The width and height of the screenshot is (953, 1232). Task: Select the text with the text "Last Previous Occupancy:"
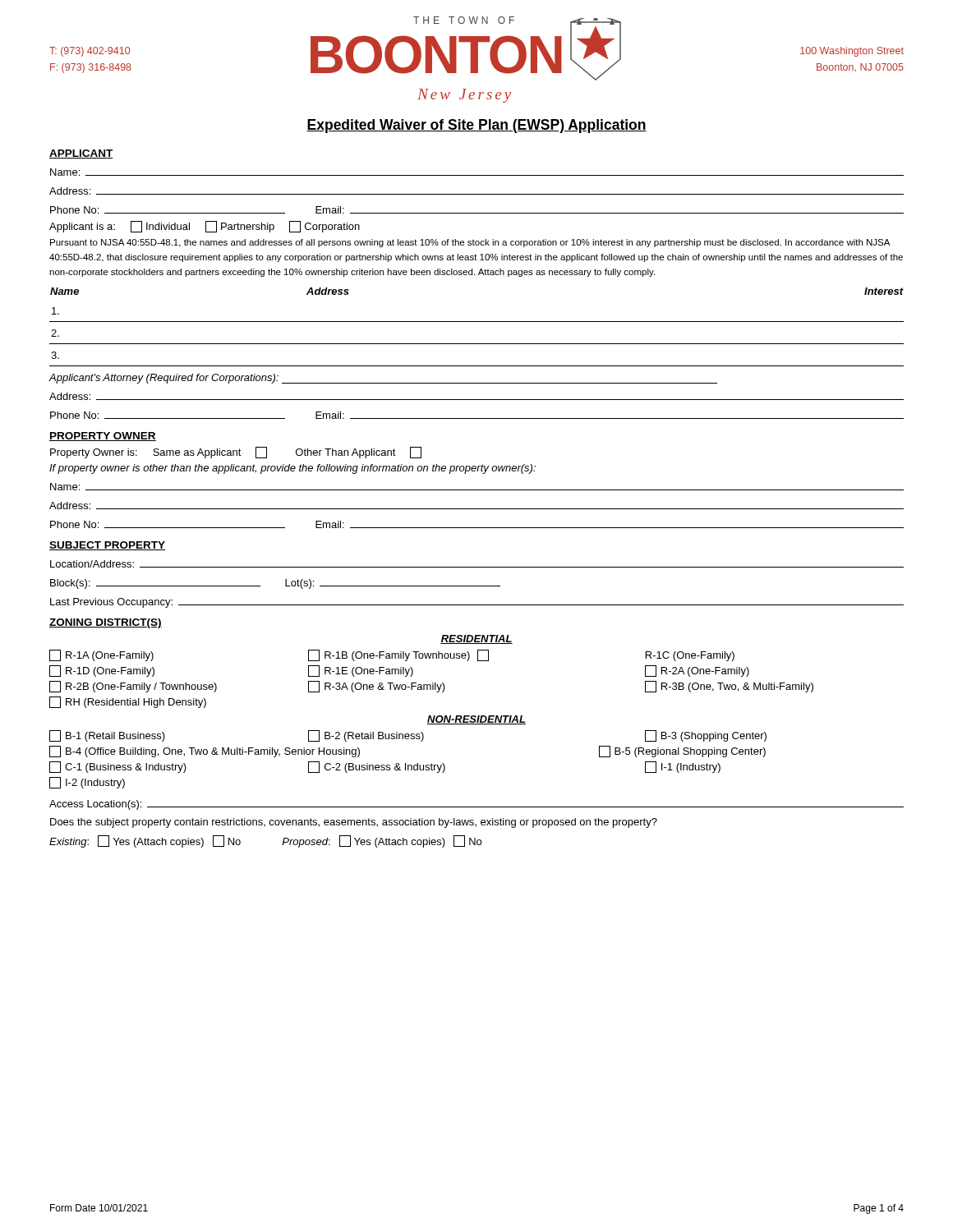pos(476,601)
